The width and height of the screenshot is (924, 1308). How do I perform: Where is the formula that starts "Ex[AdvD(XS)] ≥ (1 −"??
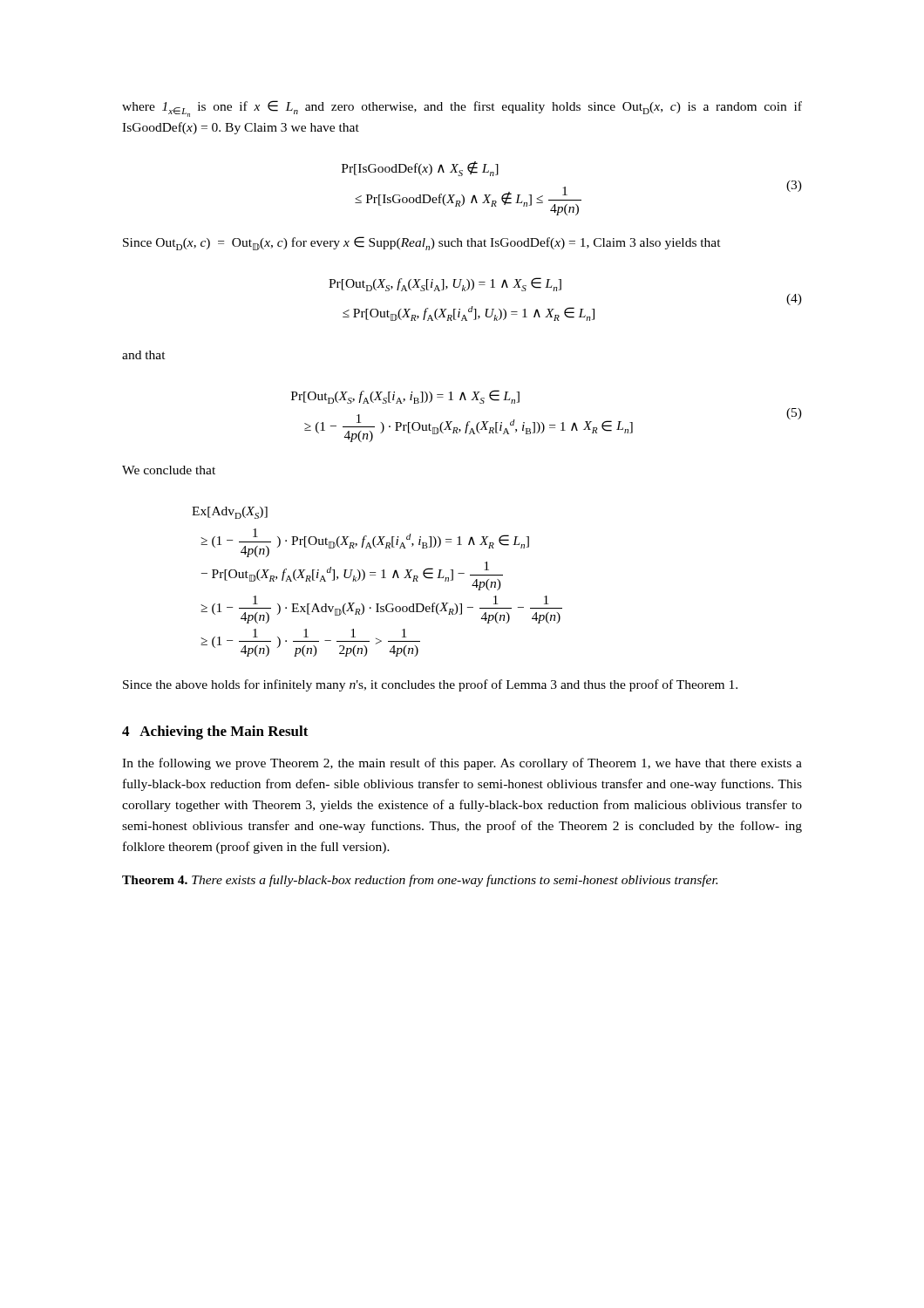(x=497, y=577)
